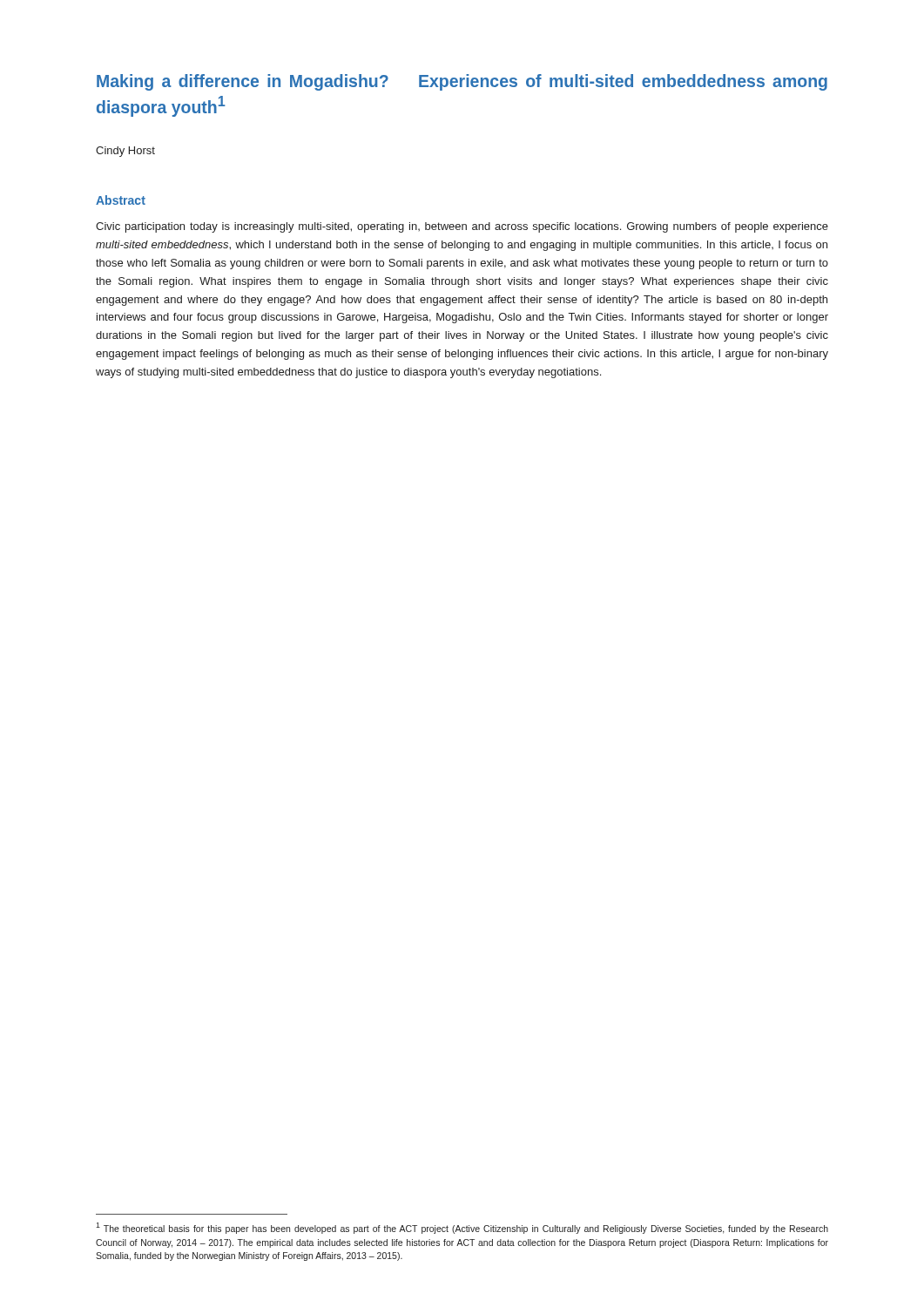Point to the text block starting "Civic participation today is increasingly multi-sited, operating in,"
Viewport: 924px width, 1307px height.
click(462, 299)
